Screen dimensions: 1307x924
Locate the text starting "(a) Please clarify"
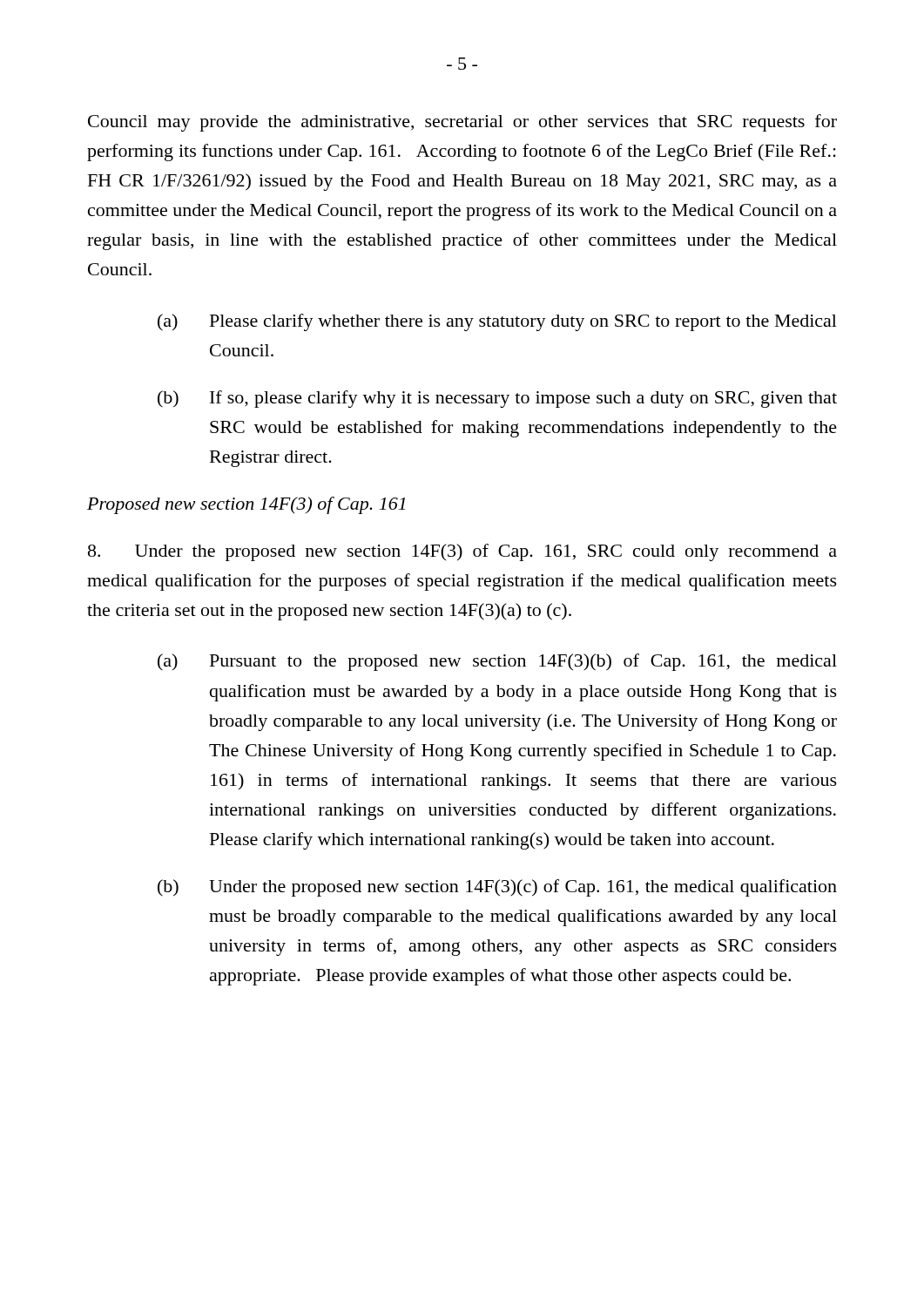point(497,335)
